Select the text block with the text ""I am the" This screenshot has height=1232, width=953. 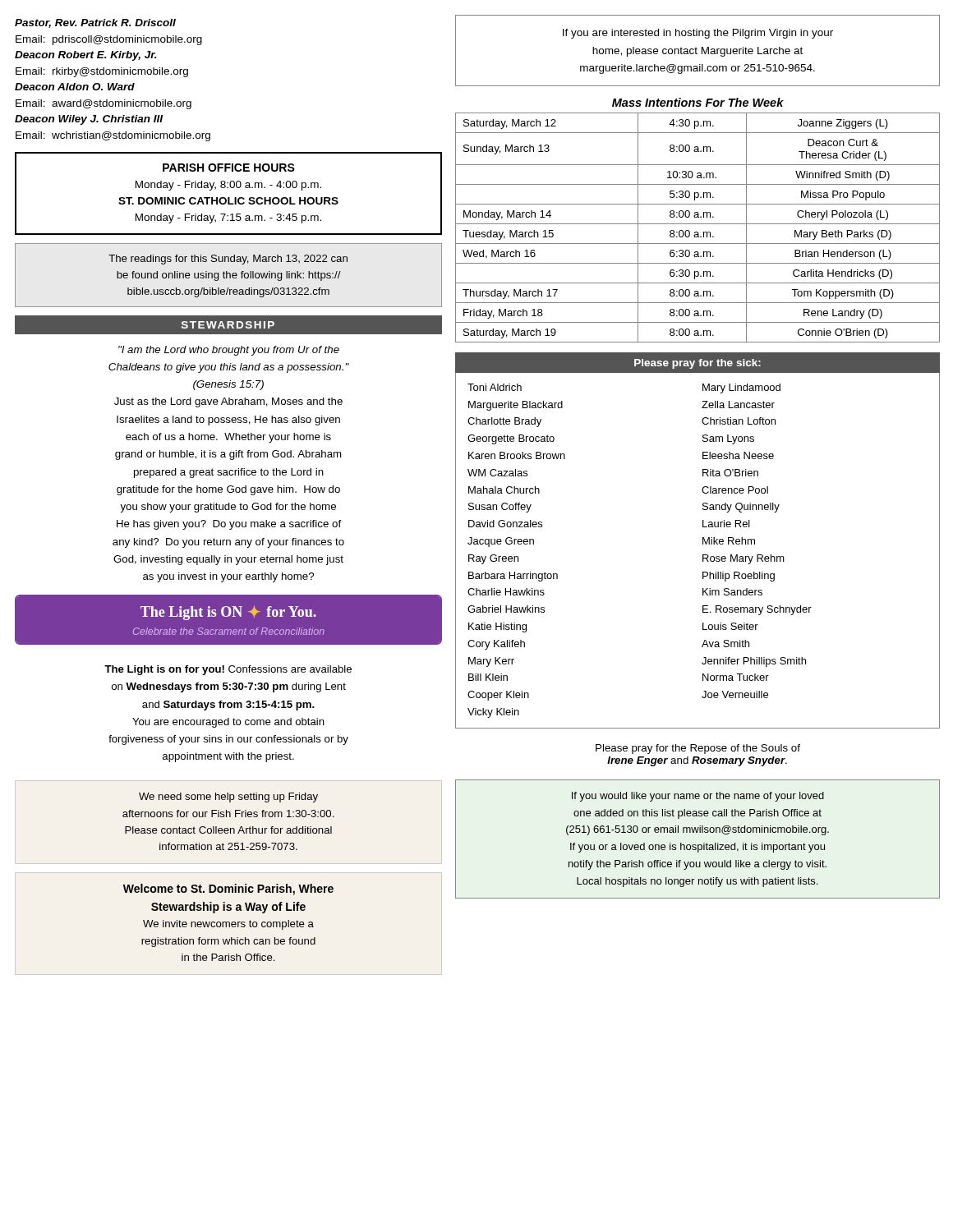tap(228, 463)
